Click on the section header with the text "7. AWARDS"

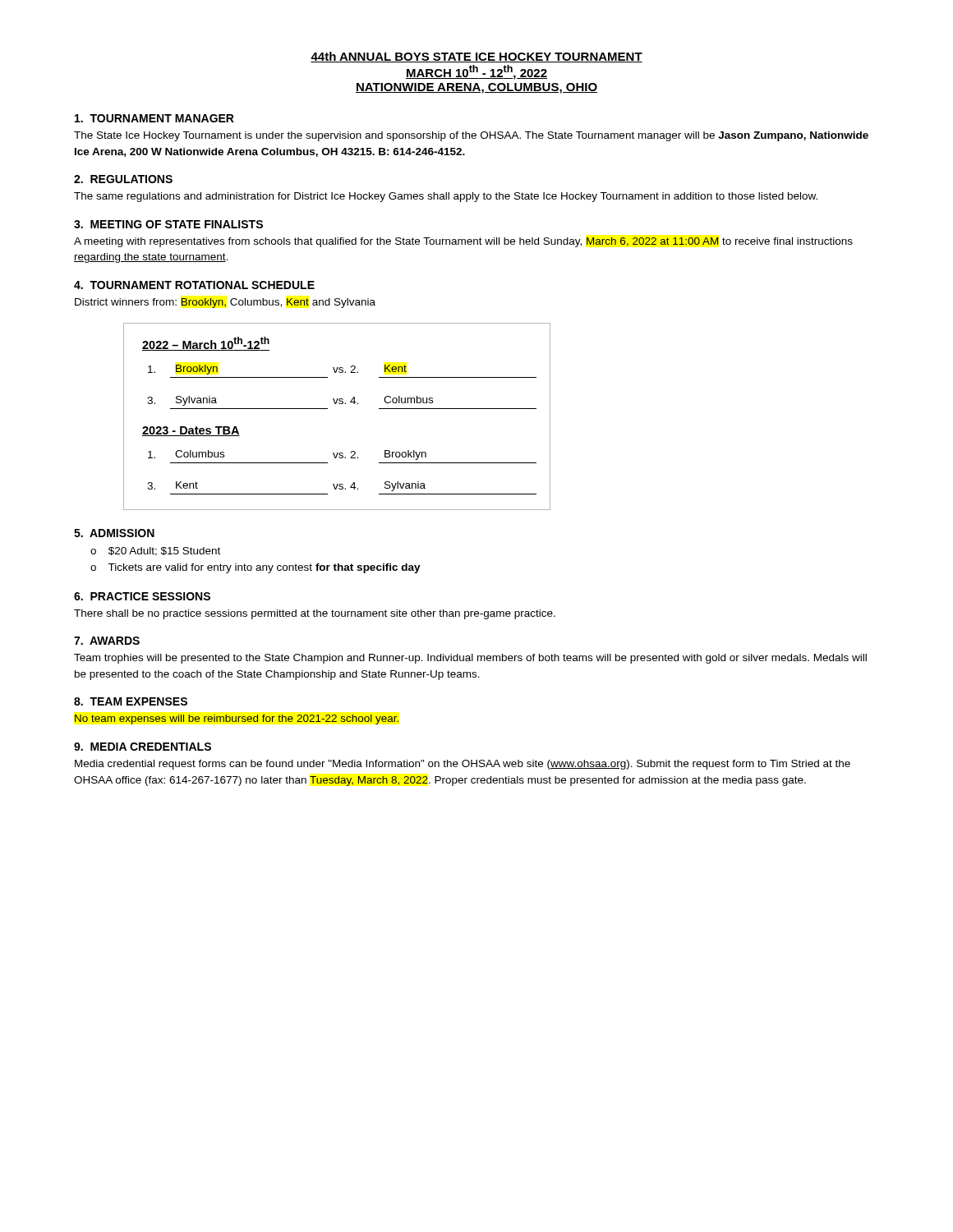pyautogui.click(x=107, y=641)
